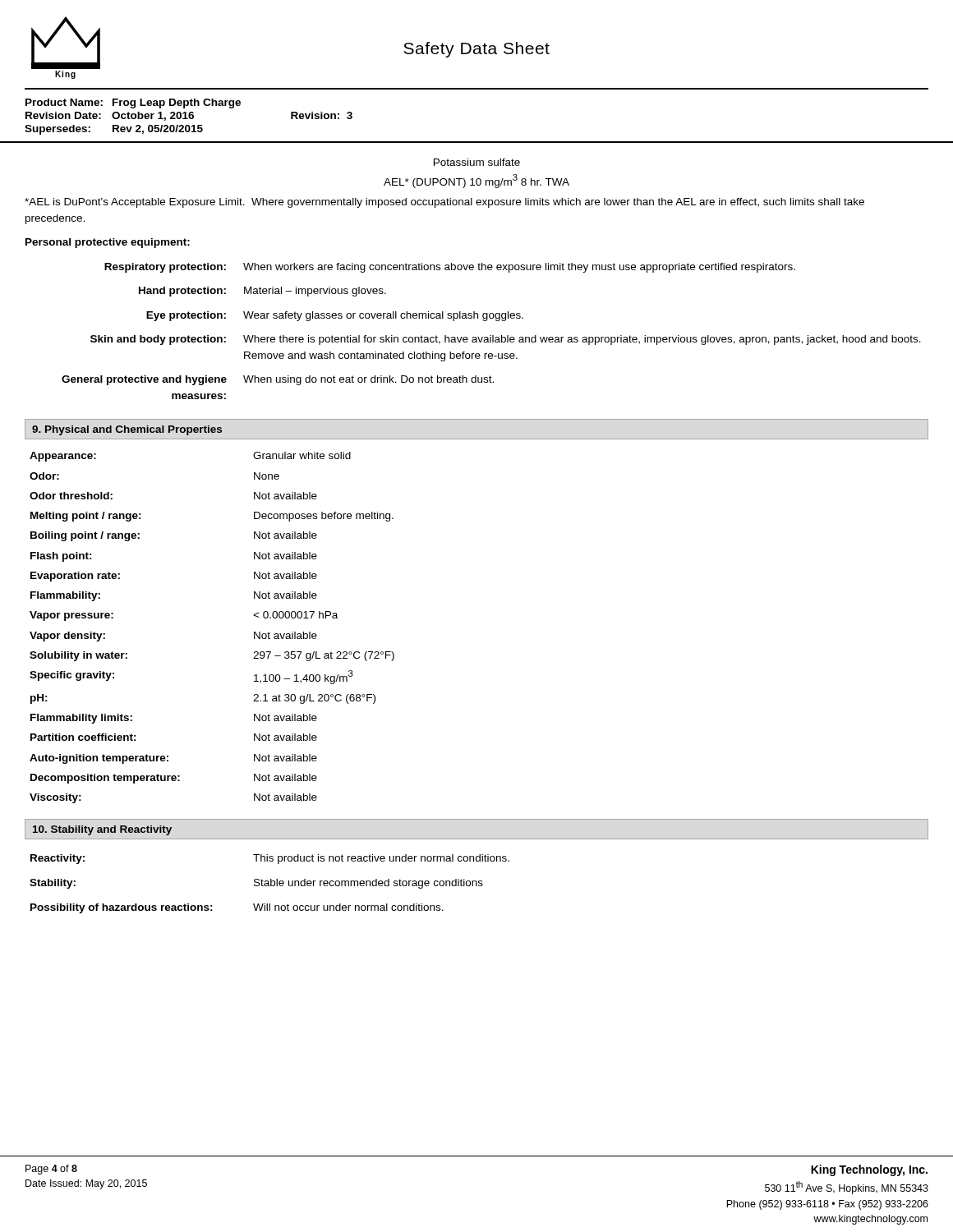Point to the text block starting "10. Stability and Reactivity"
This screenshot has height=1232, width=953.
click(102, 830)
